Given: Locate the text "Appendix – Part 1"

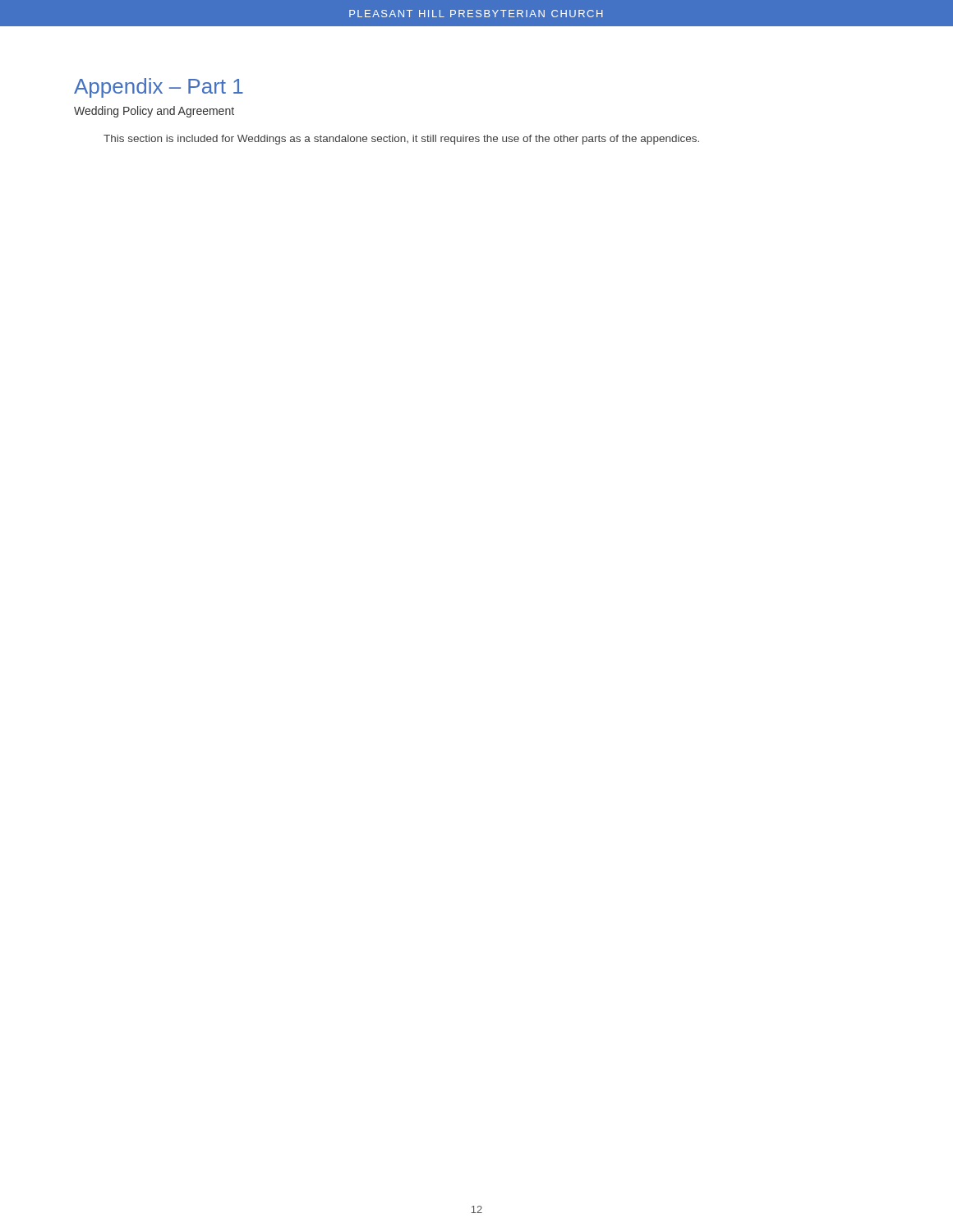Looking at the screenshot, I should point(159,88).
